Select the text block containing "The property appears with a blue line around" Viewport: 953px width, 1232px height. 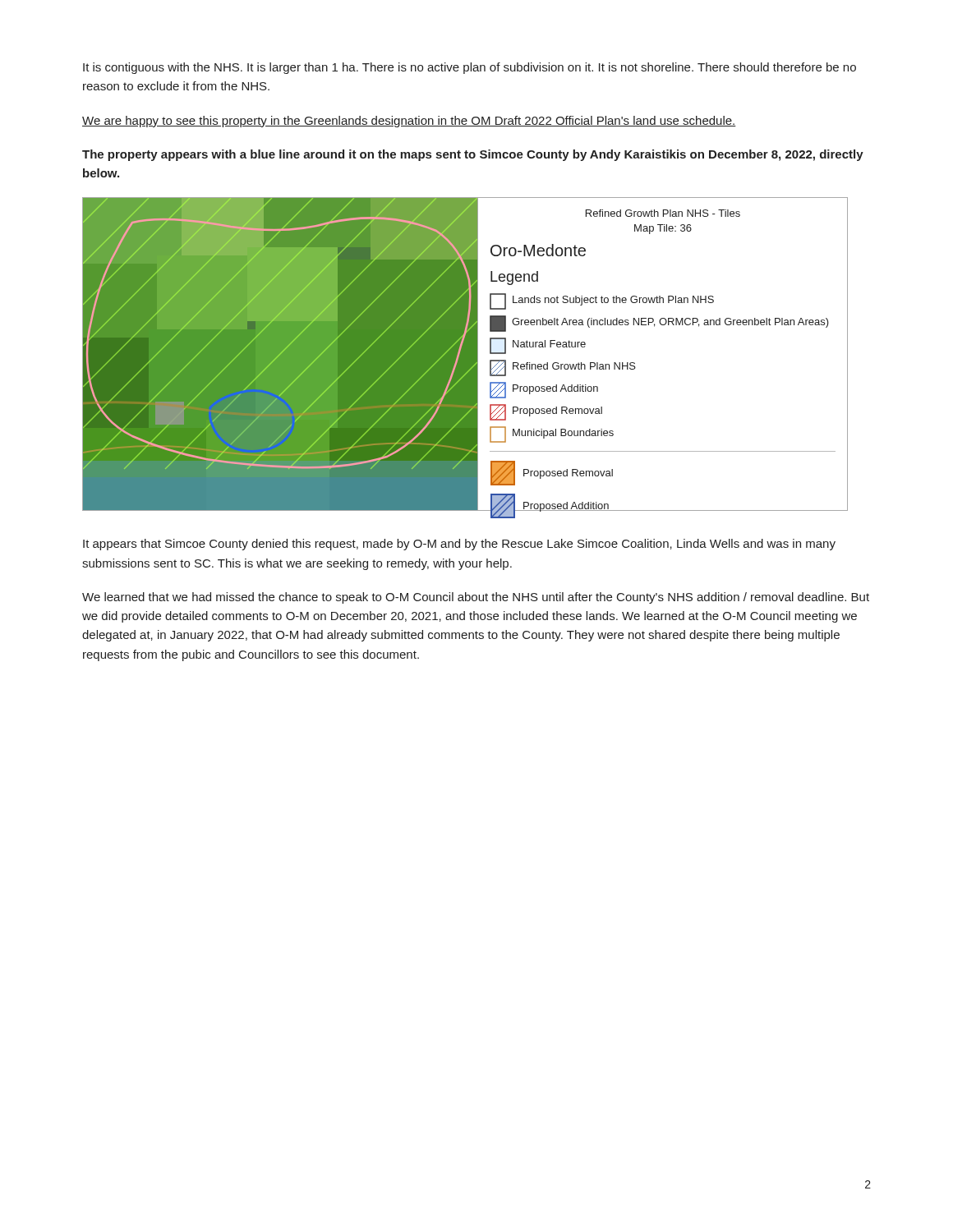[473, 163]
